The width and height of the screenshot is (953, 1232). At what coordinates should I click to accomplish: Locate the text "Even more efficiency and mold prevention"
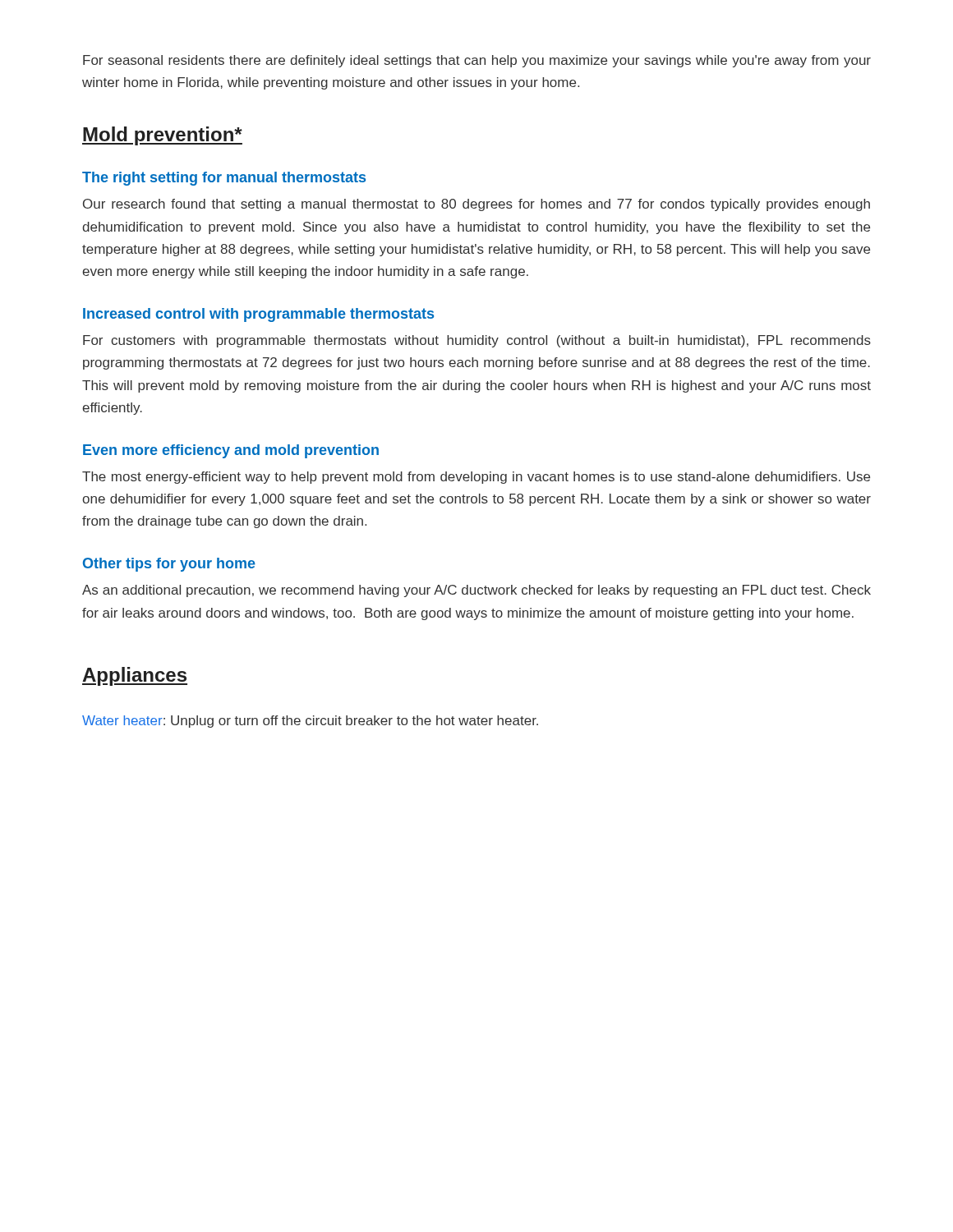pos(231,450)
